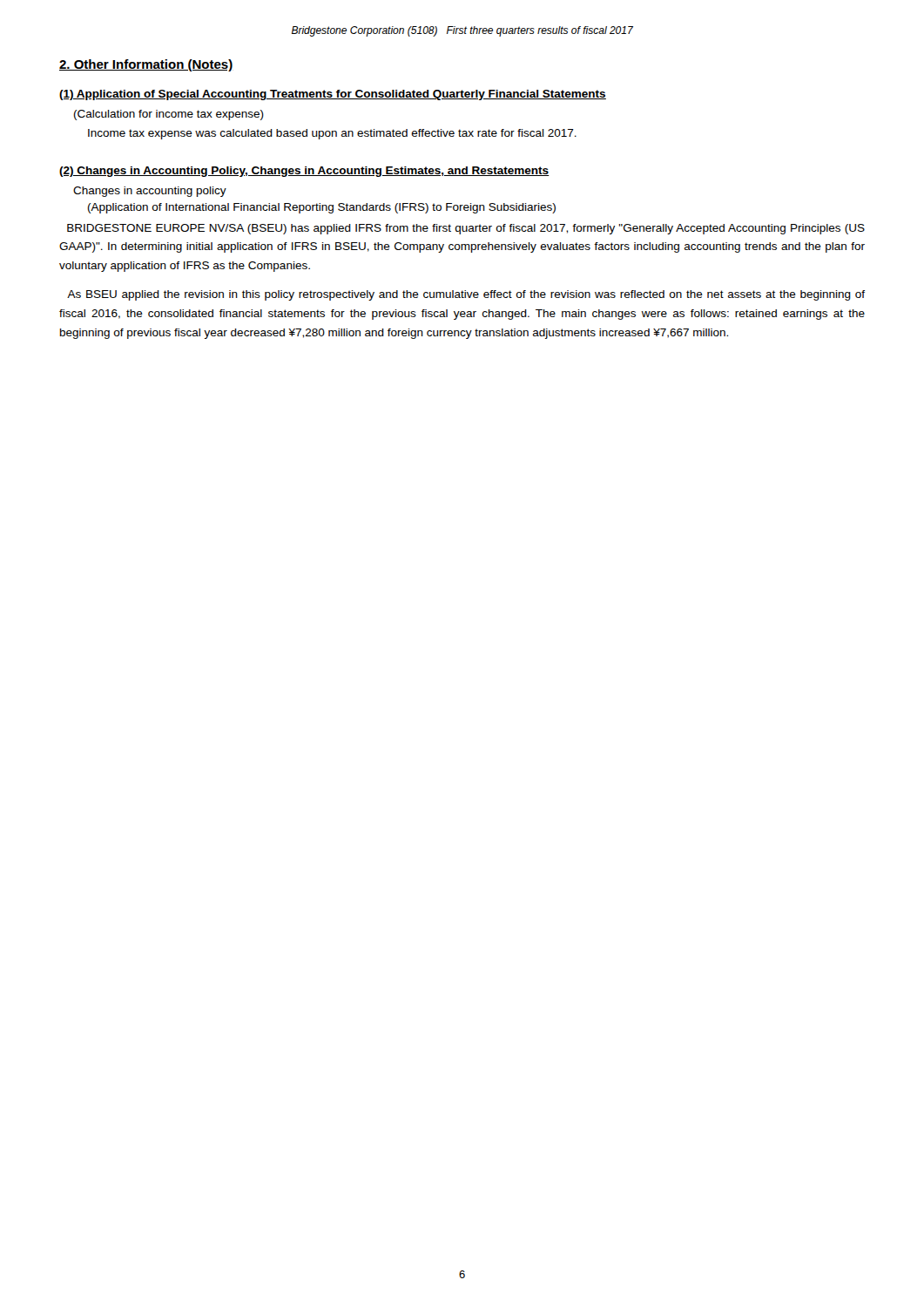The image size is (924, 1307).
Task: Click the section header that begins "(1) Application of Special Accounting"
Action: 333,94
